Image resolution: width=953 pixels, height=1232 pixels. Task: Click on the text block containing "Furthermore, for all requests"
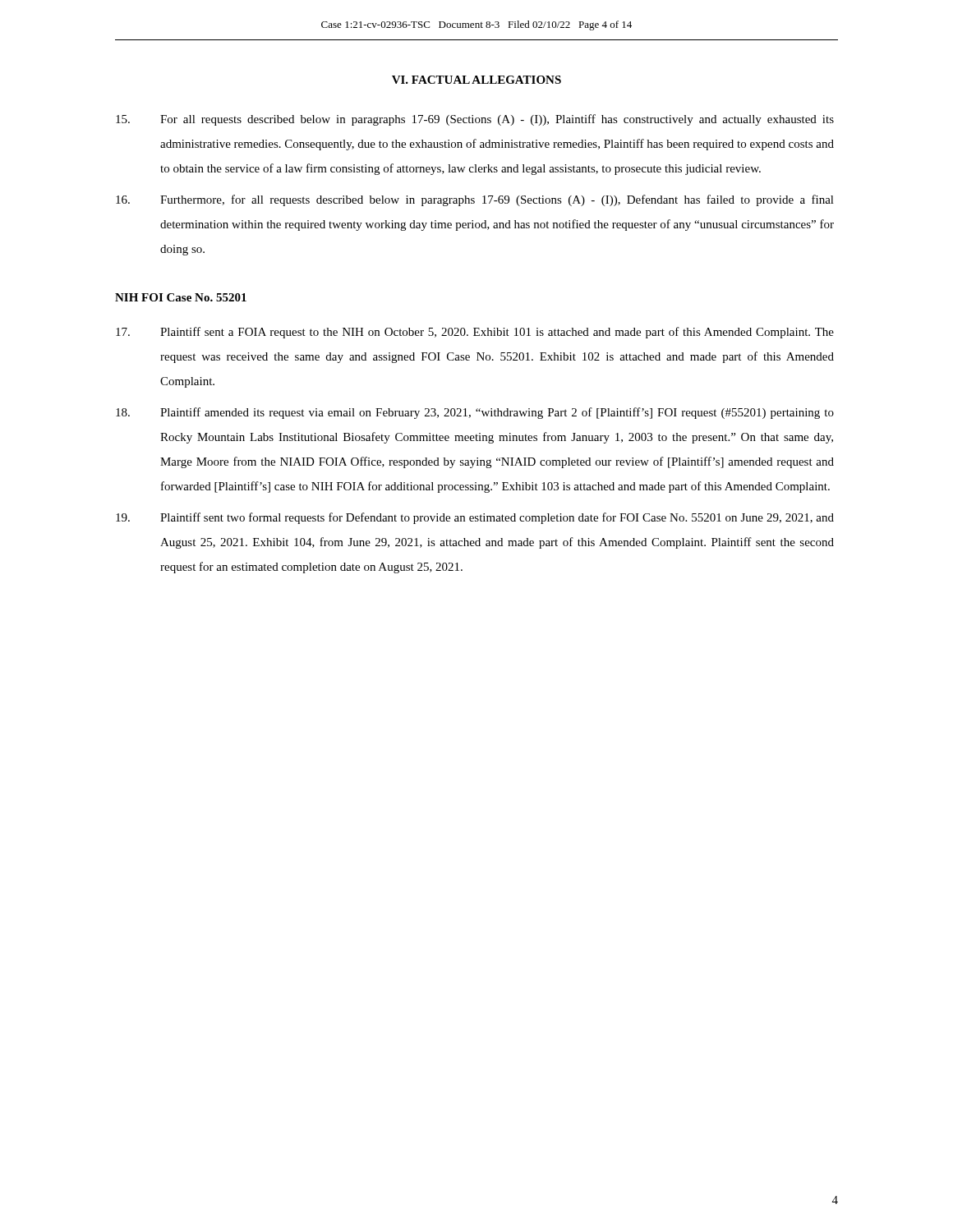point(476,224)
